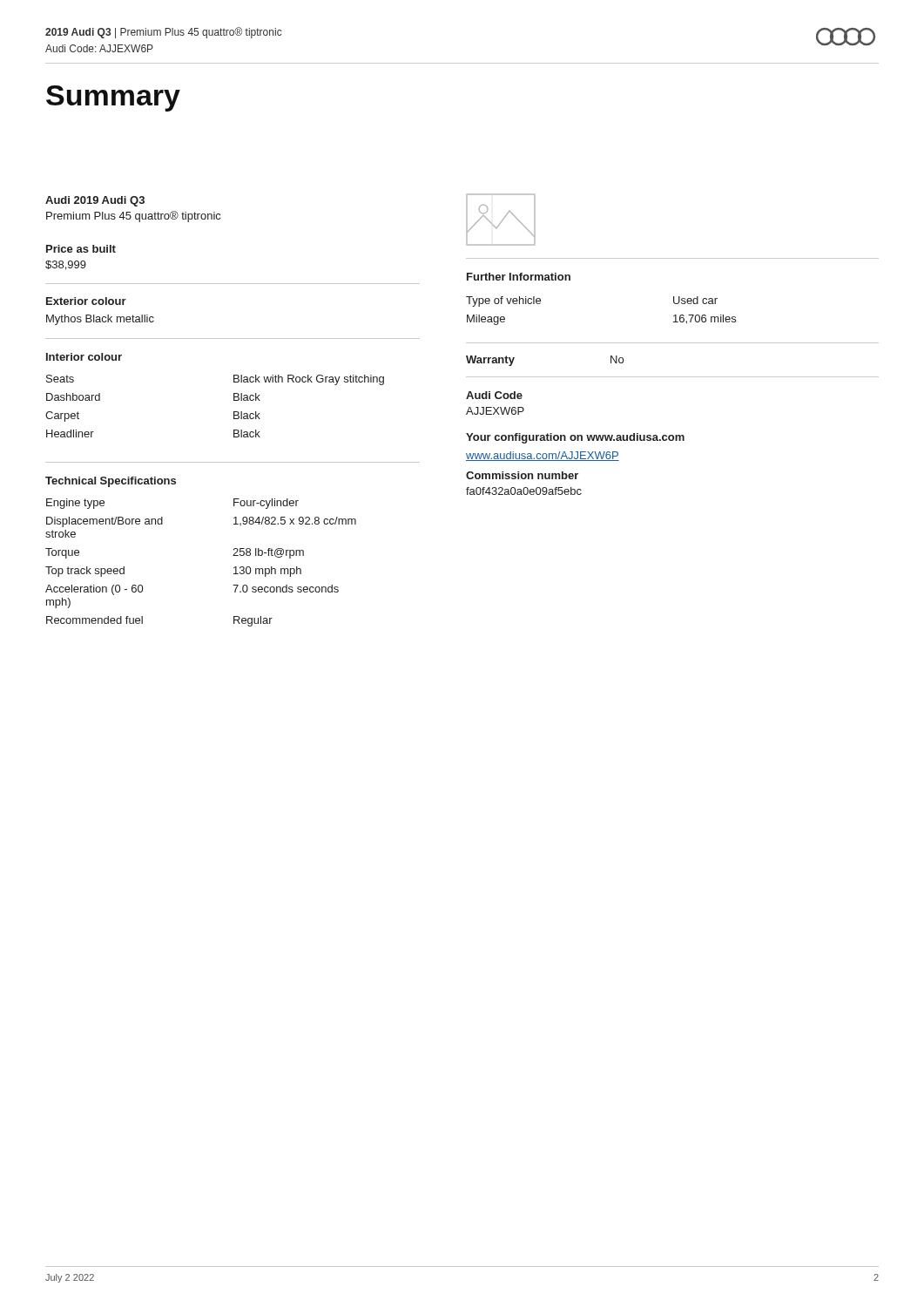Click where it says "Interior colour"
This screenshot has height=1307, width=924.
[x=84, y=357]
